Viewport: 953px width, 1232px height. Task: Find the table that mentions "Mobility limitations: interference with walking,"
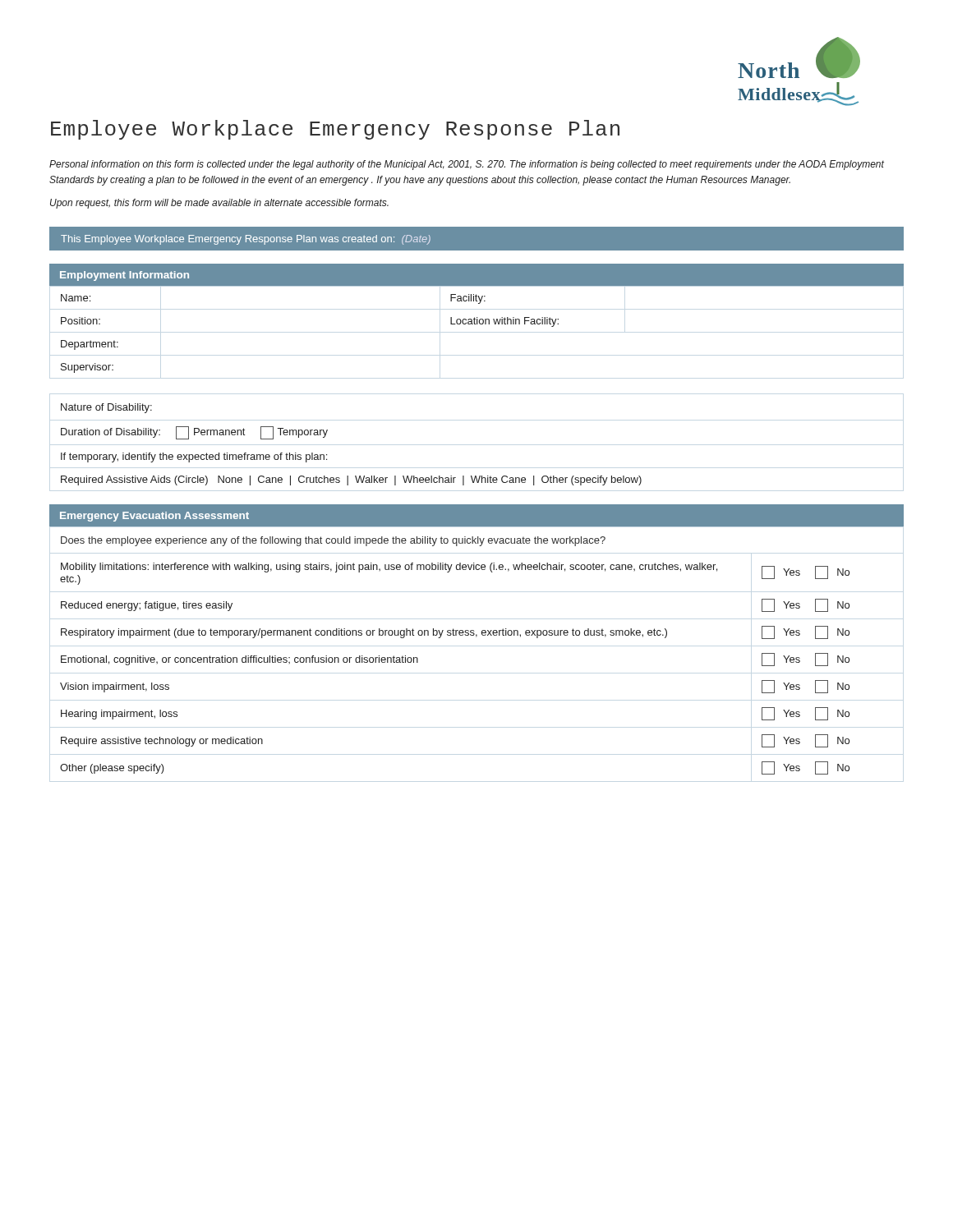pyautogui.click(x=476, y=654)
